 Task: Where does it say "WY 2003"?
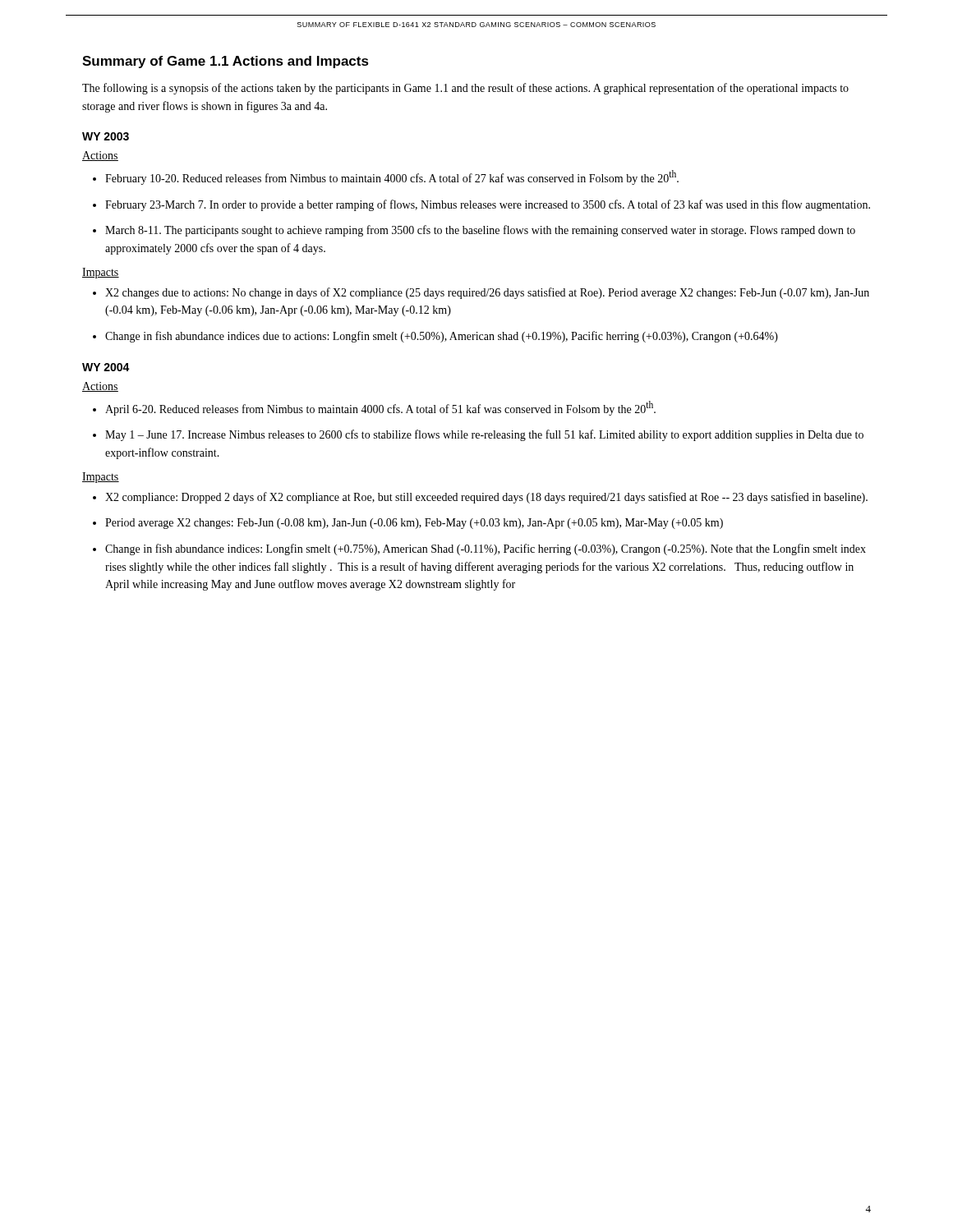106,137
